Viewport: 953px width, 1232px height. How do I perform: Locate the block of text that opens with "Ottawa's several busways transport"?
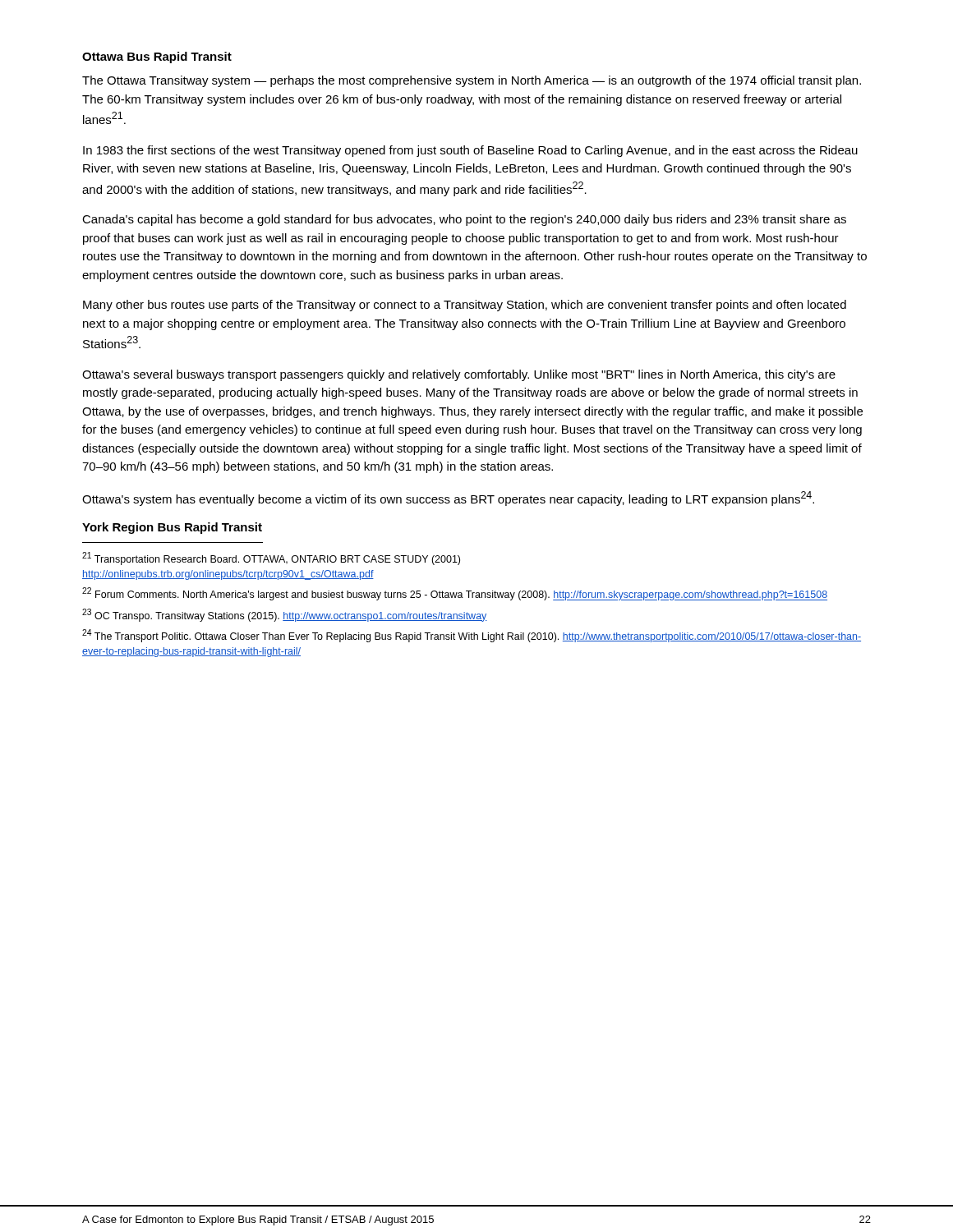point(473,420)
